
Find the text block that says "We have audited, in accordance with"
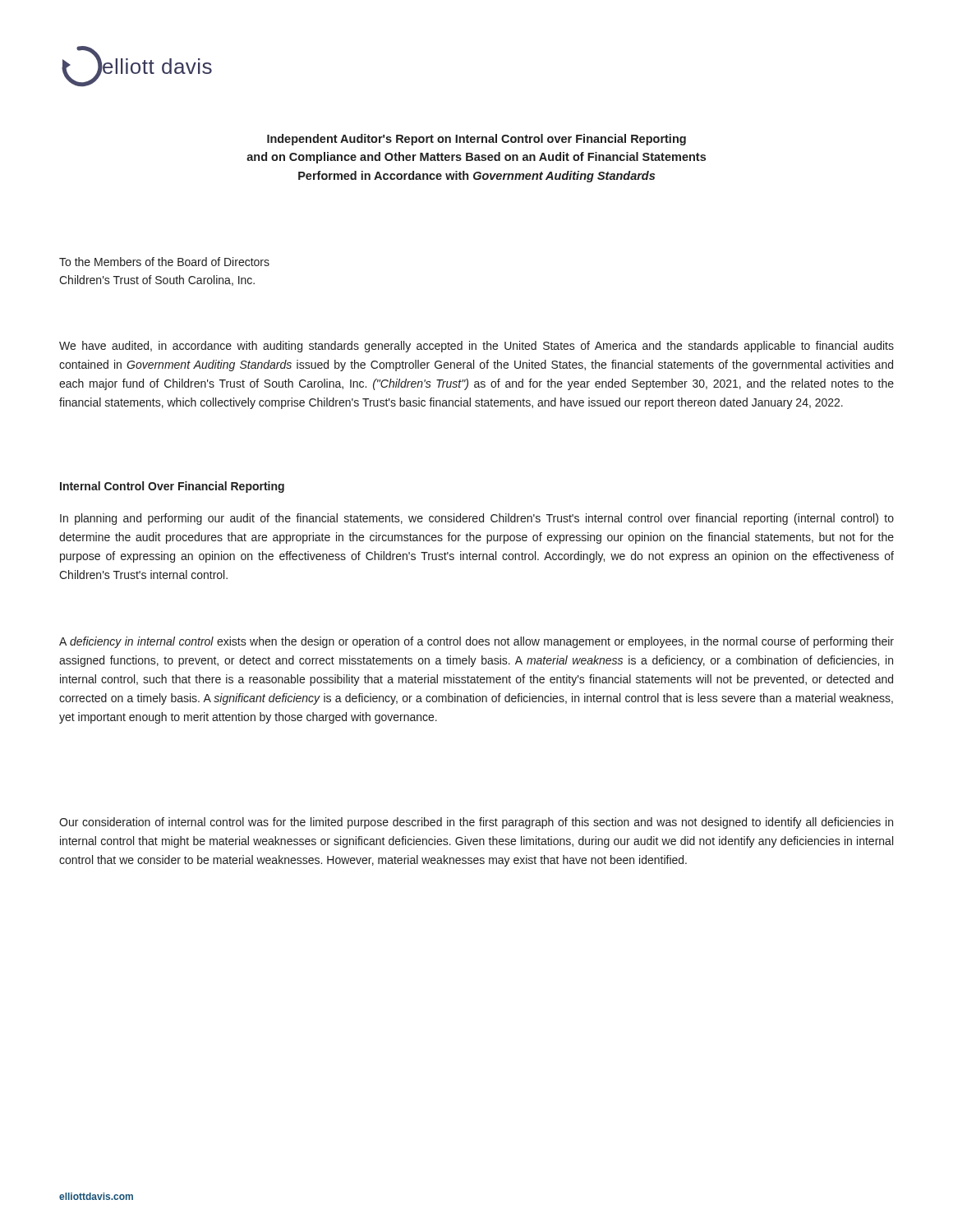(476, 374)
